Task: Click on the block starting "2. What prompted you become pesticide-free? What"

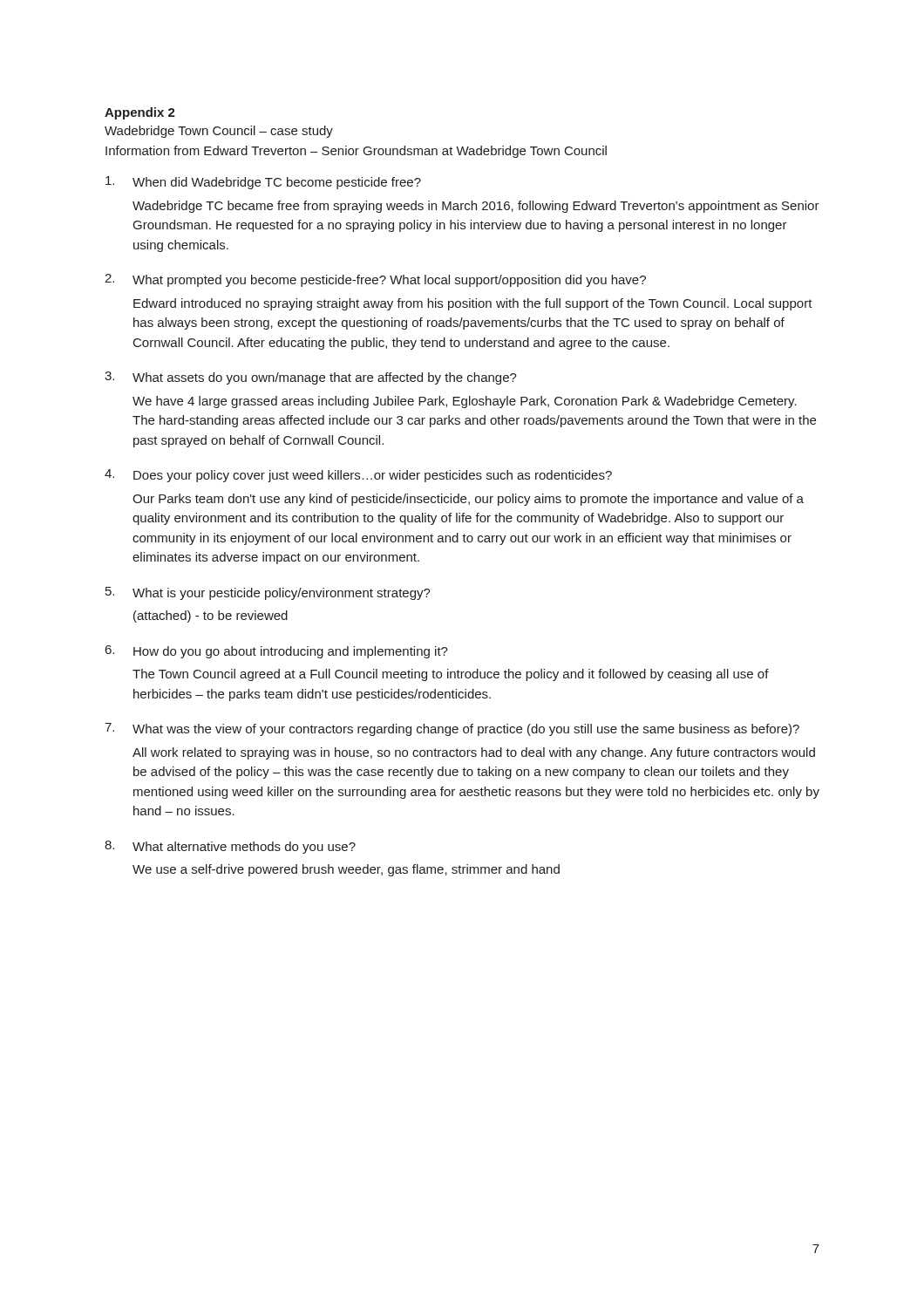Action: (x=462, y=311)
